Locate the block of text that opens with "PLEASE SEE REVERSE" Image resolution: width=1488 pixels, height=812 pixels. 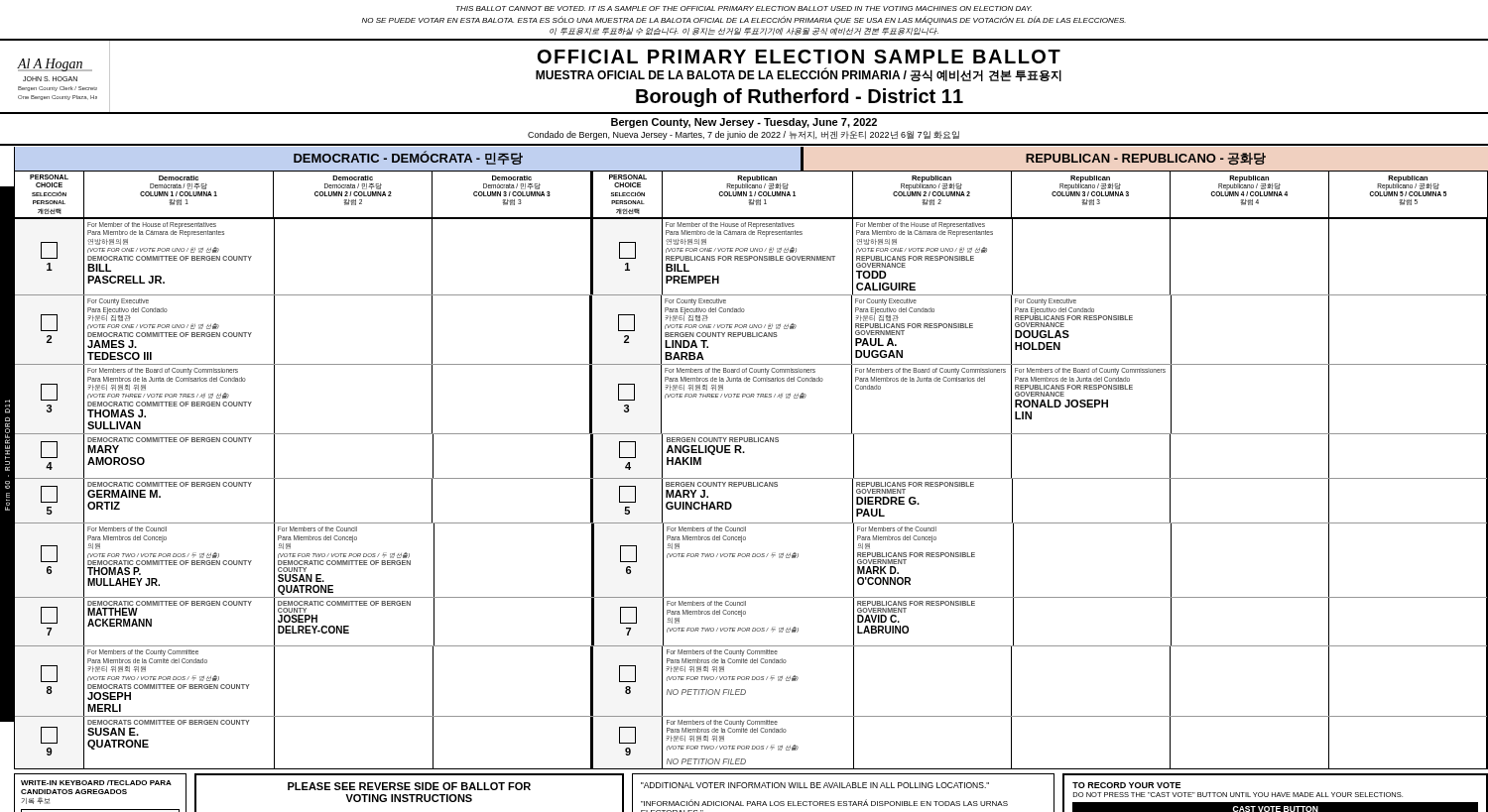[409, 796]
